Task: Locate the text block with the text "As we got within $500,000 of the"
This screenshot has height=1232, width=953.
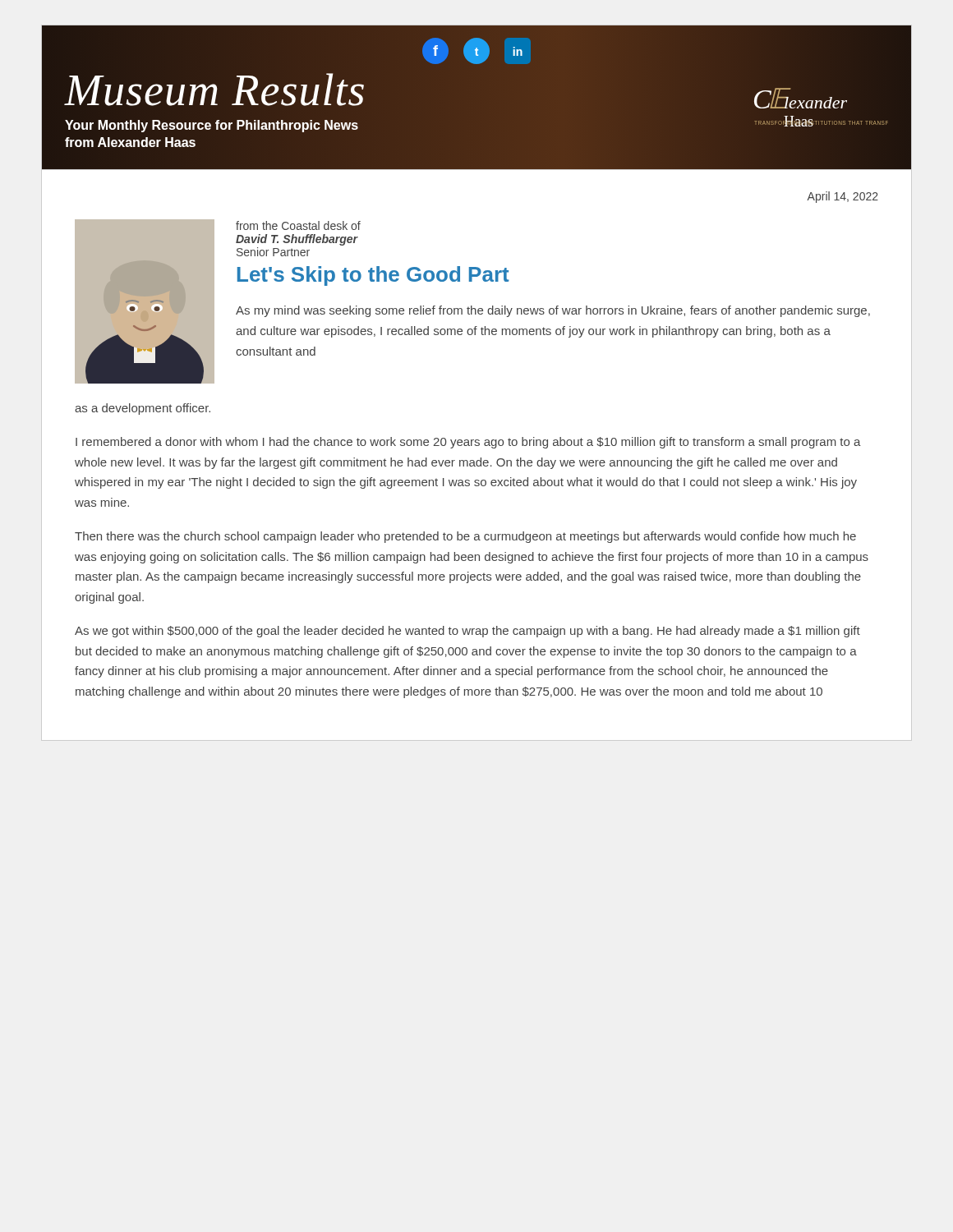Action: click(x=467, y=661)
